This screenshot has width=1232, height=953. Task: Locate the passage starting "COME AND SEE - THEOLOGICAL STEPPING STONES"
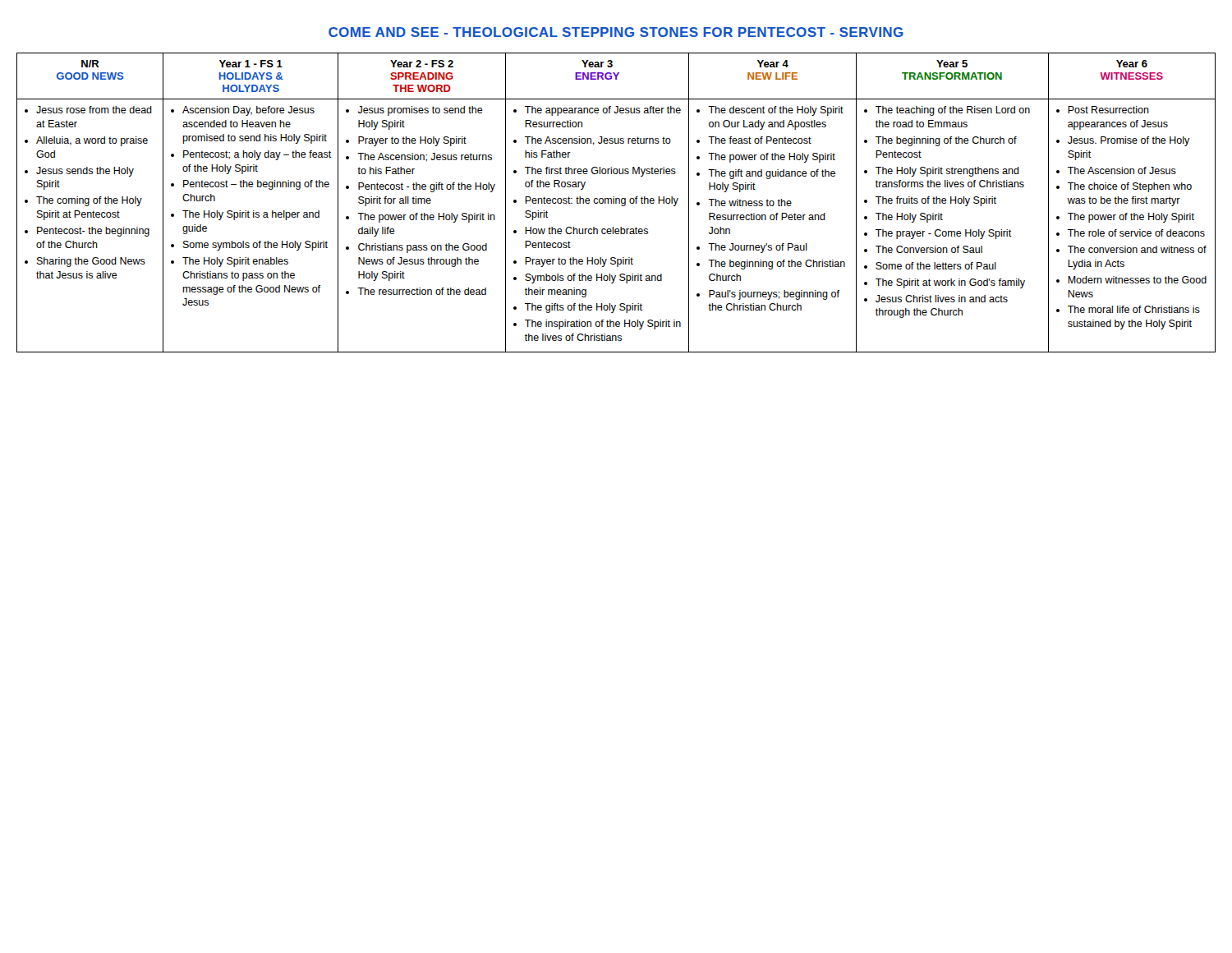click(x=616, y=32)
